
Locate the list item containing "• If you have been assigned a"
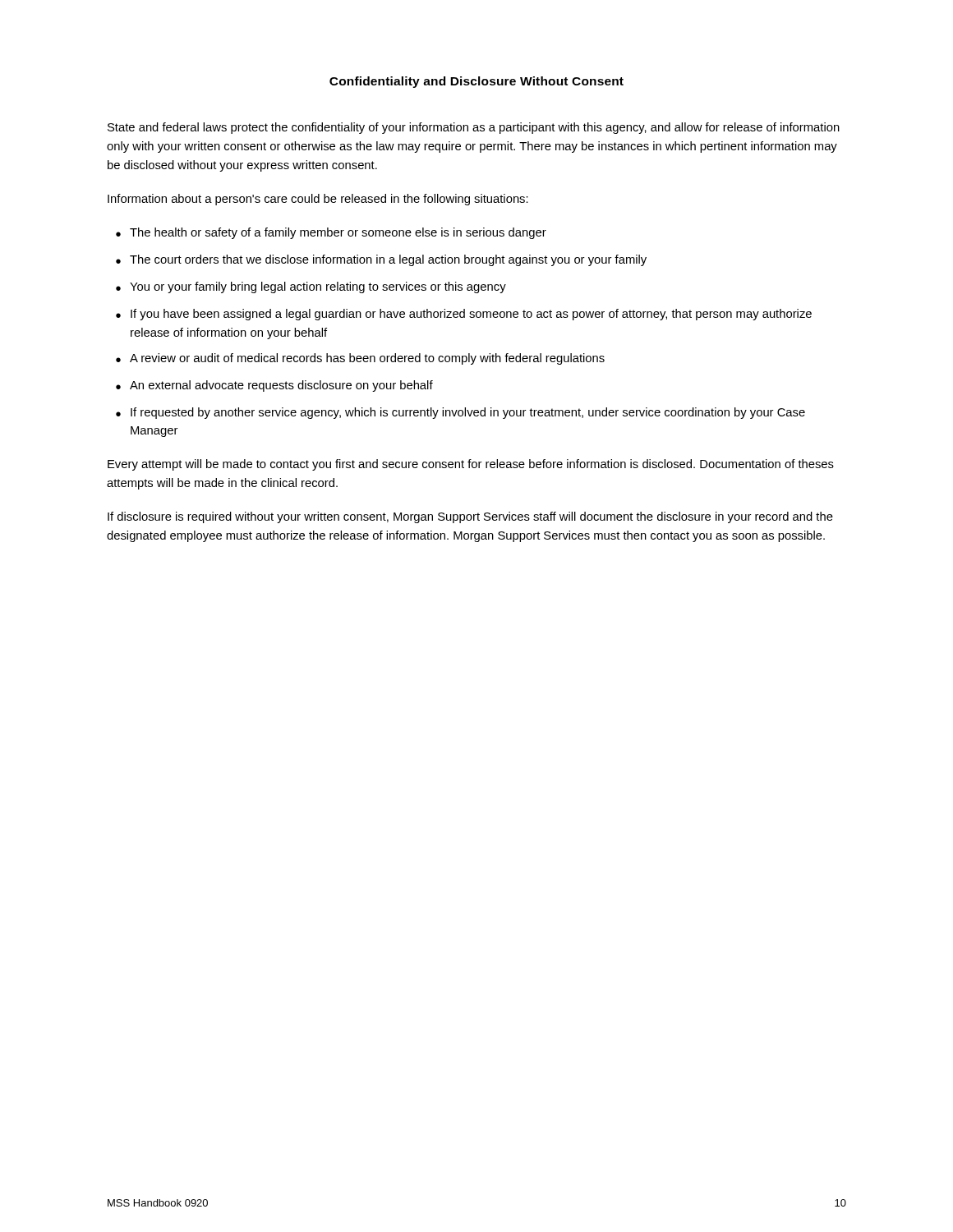click(476, 323)
